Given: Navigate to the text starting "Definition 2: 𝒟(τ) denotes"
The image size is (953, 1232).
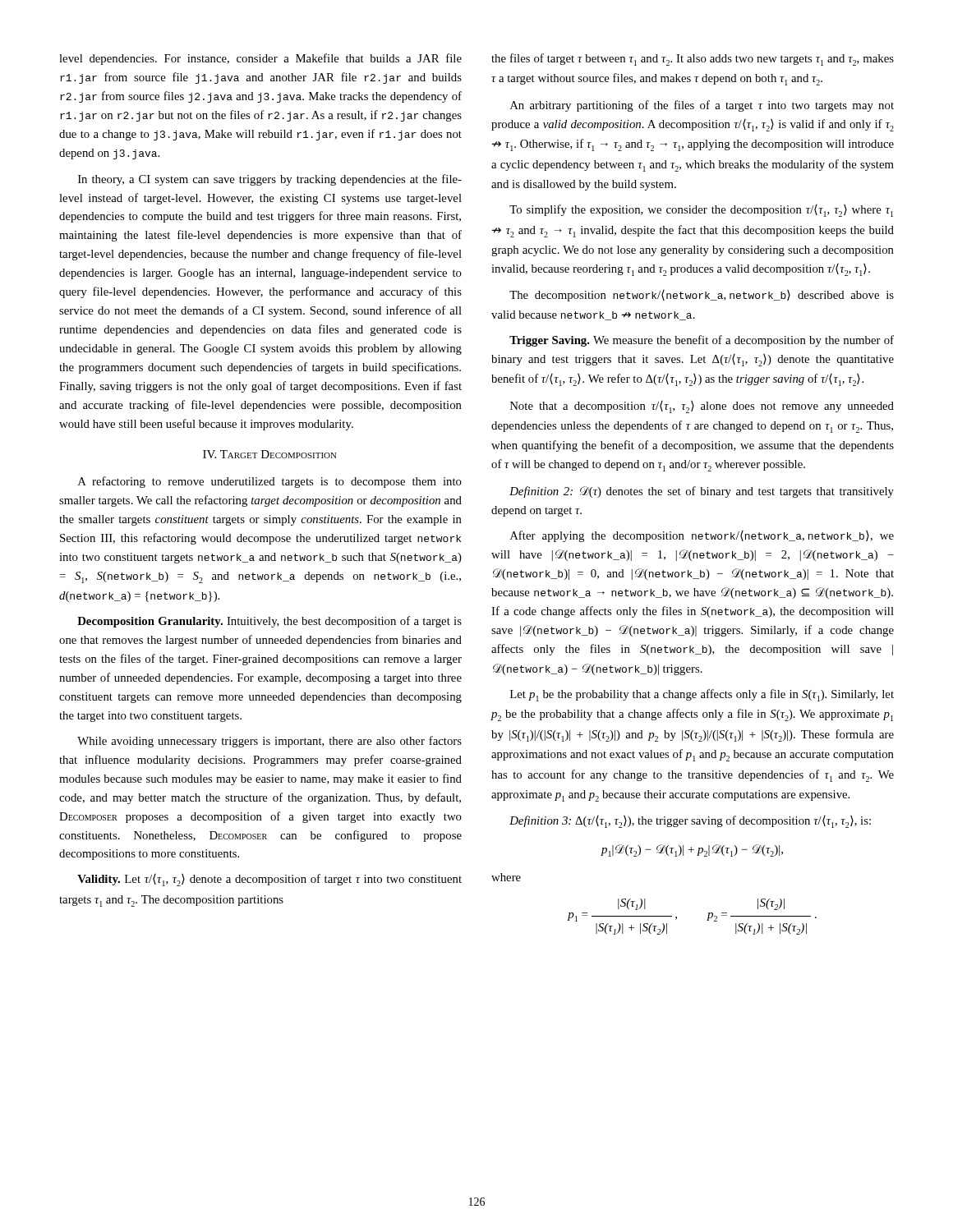Looking at the screenshot, I should coord(693,501).
